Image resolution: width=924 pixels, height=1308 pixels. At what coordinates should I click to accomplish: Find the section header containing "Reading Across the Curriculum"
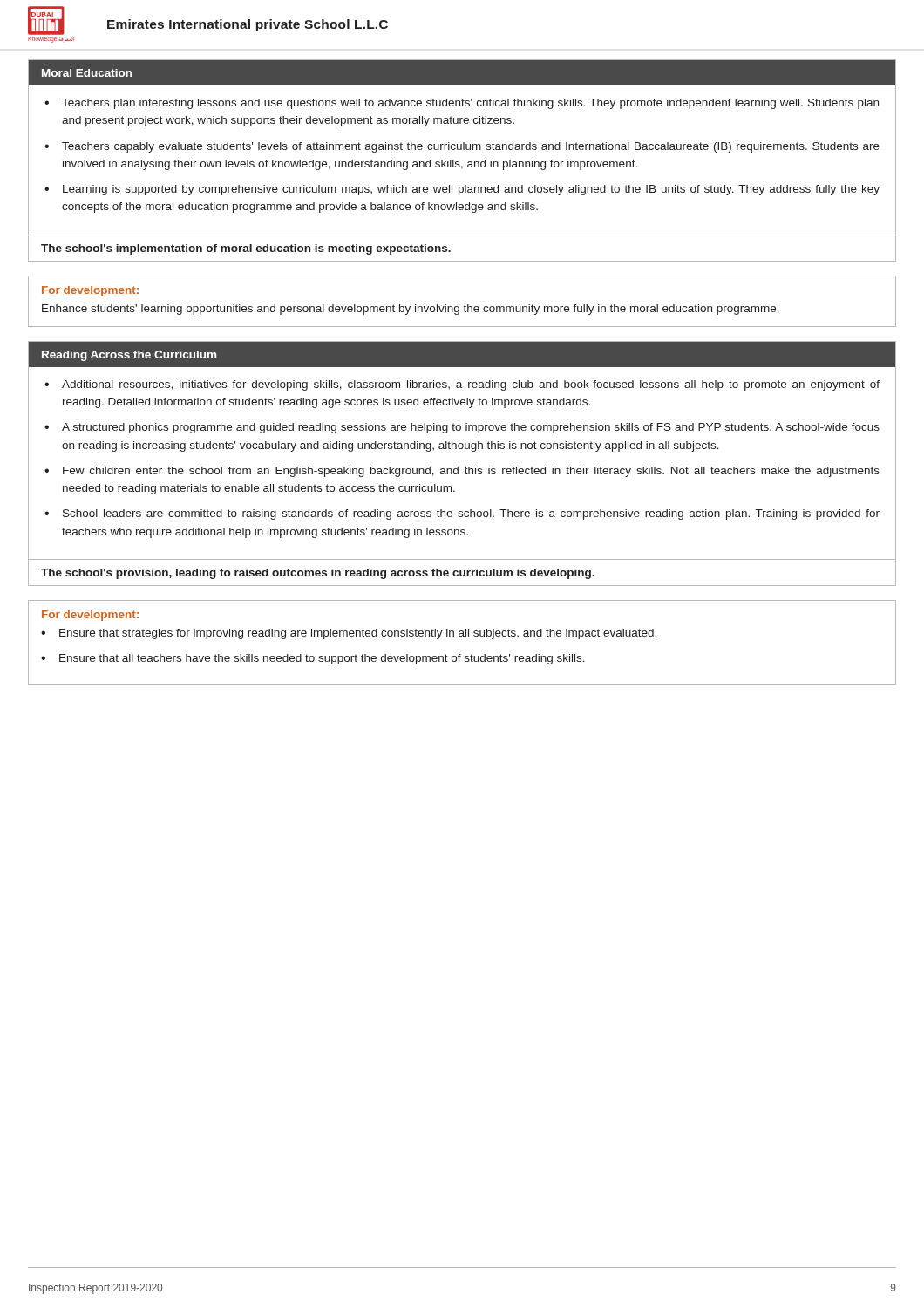tap(129, 354)
